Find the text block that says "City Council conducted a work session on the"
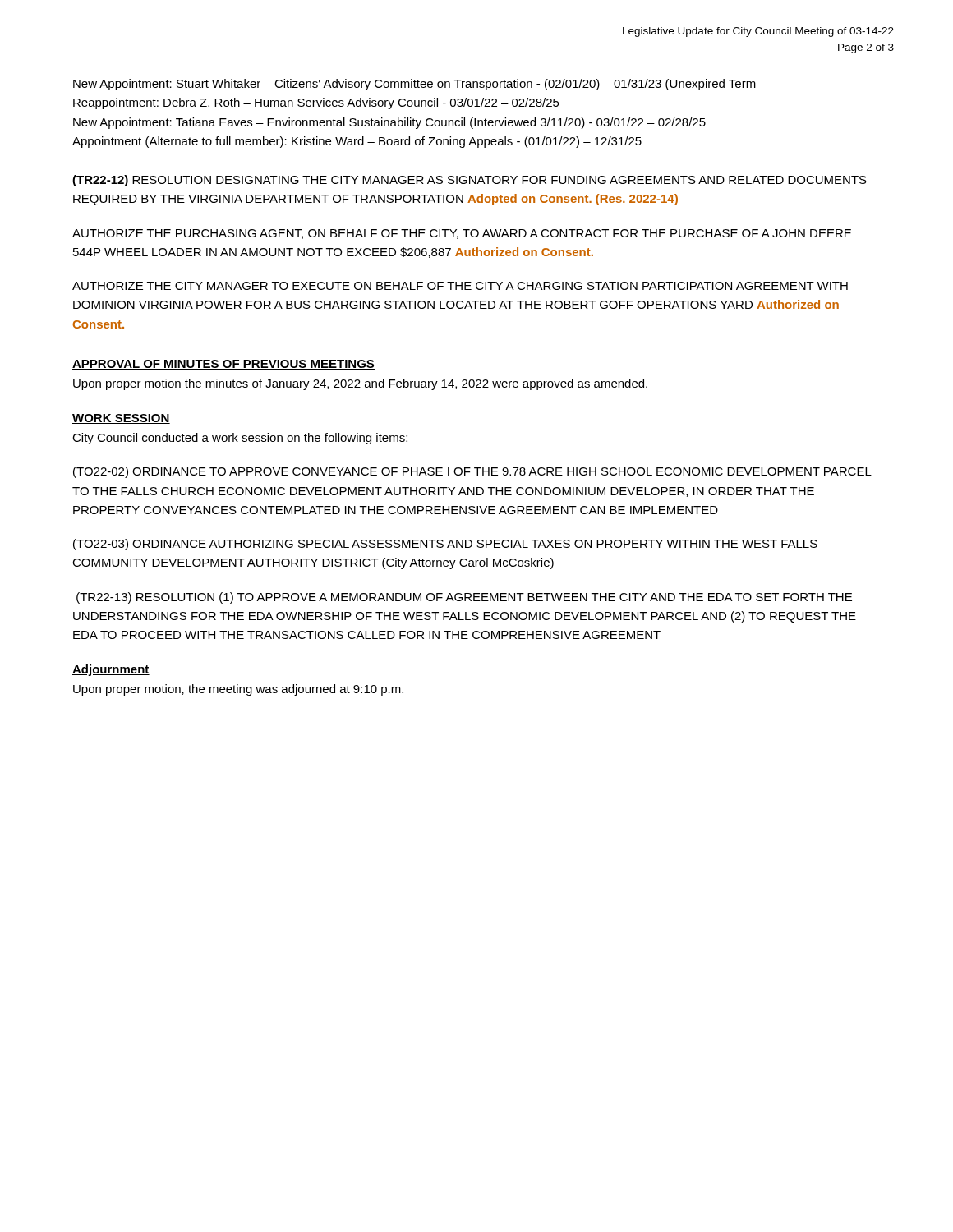953x1232 pixels. pyautogui.click(x=240, y=437)
